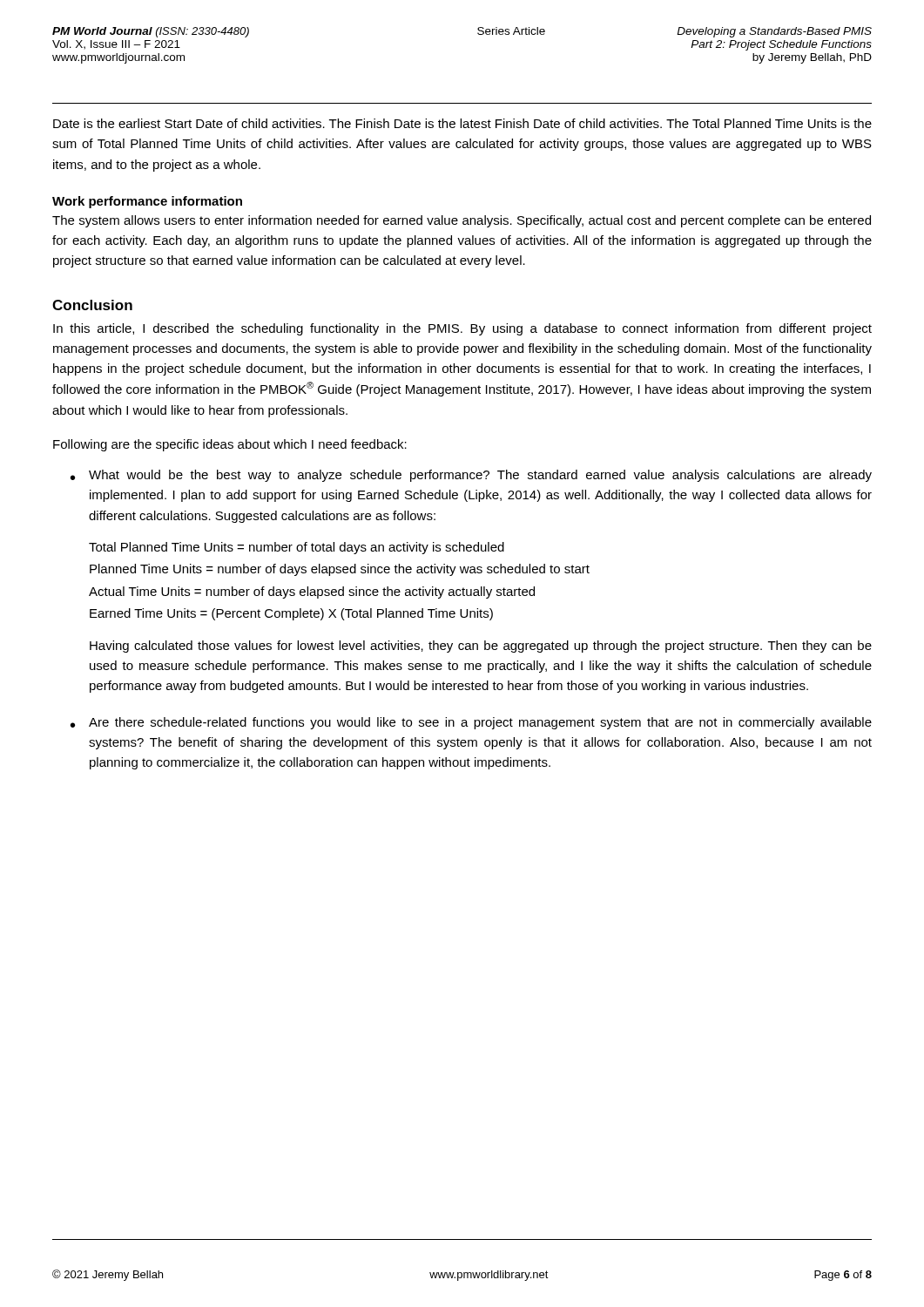Screen dimensions: 1307x924
Task: Point to the block beginning "The system allows users"
Action: 462,240
